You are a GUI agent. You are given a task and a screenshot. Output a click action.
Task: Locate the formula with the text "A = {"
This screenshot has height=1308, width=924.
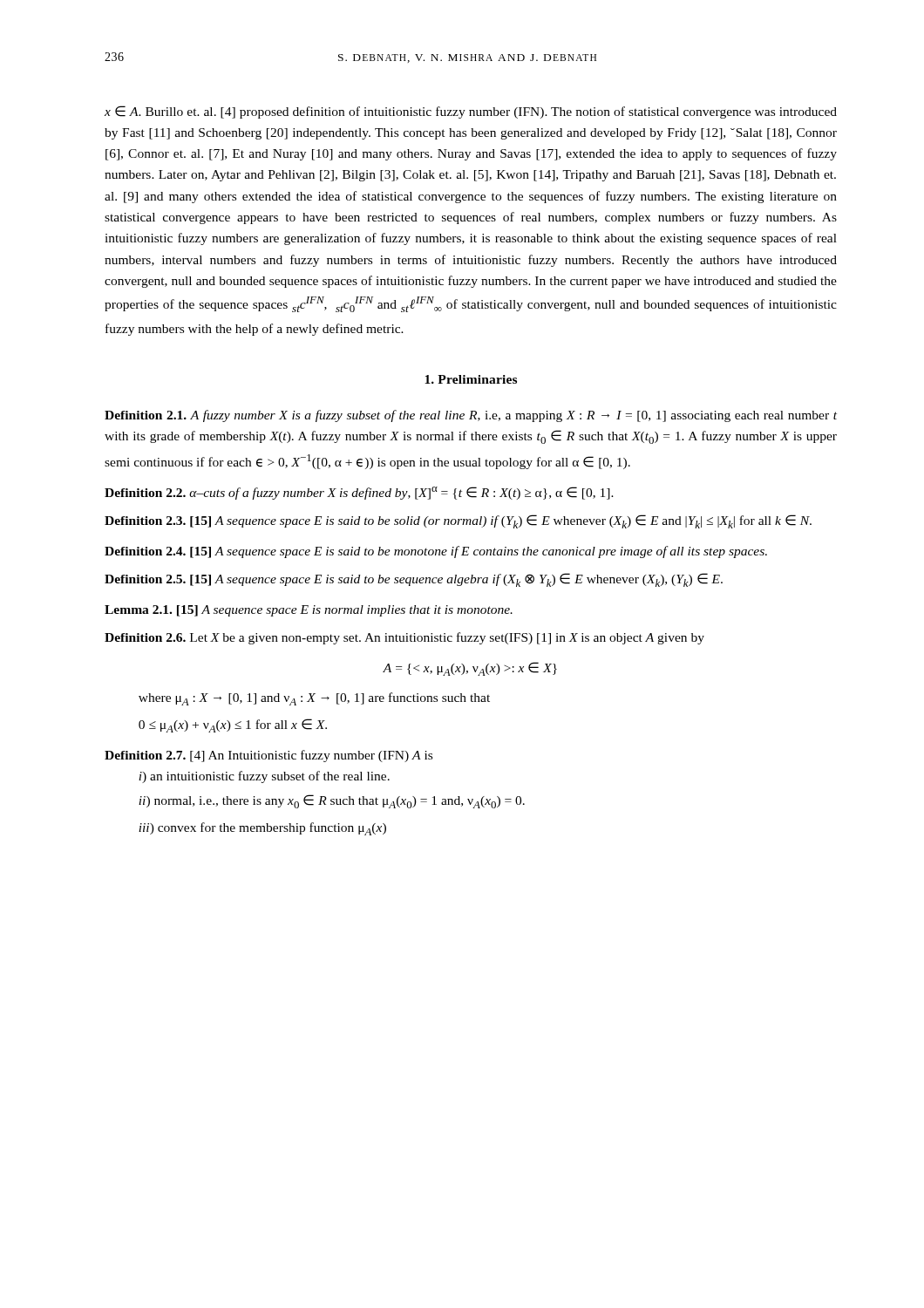coord(471,670)
